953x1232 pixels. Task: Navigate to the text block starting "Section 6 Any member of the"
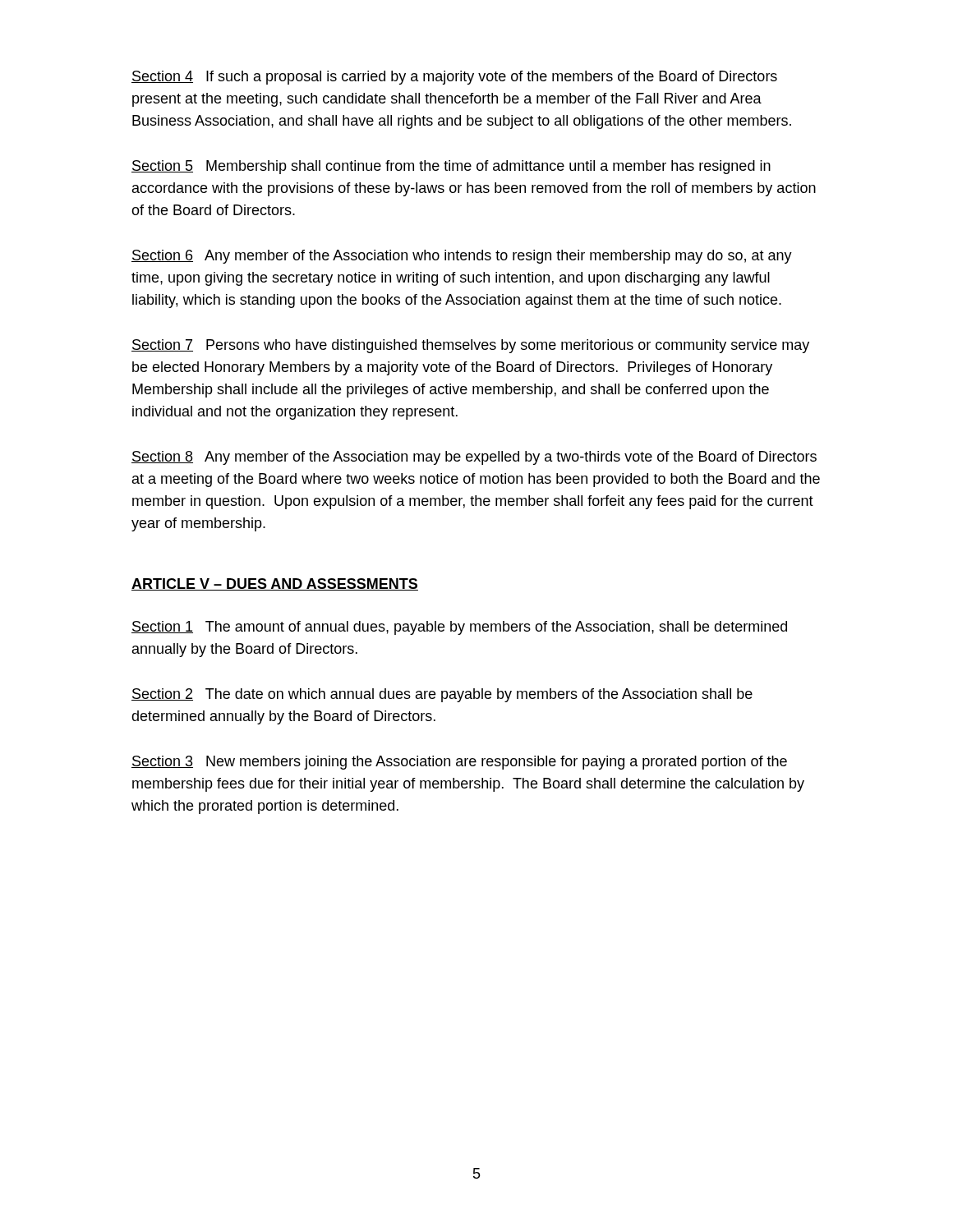click(x=461, y=278)
